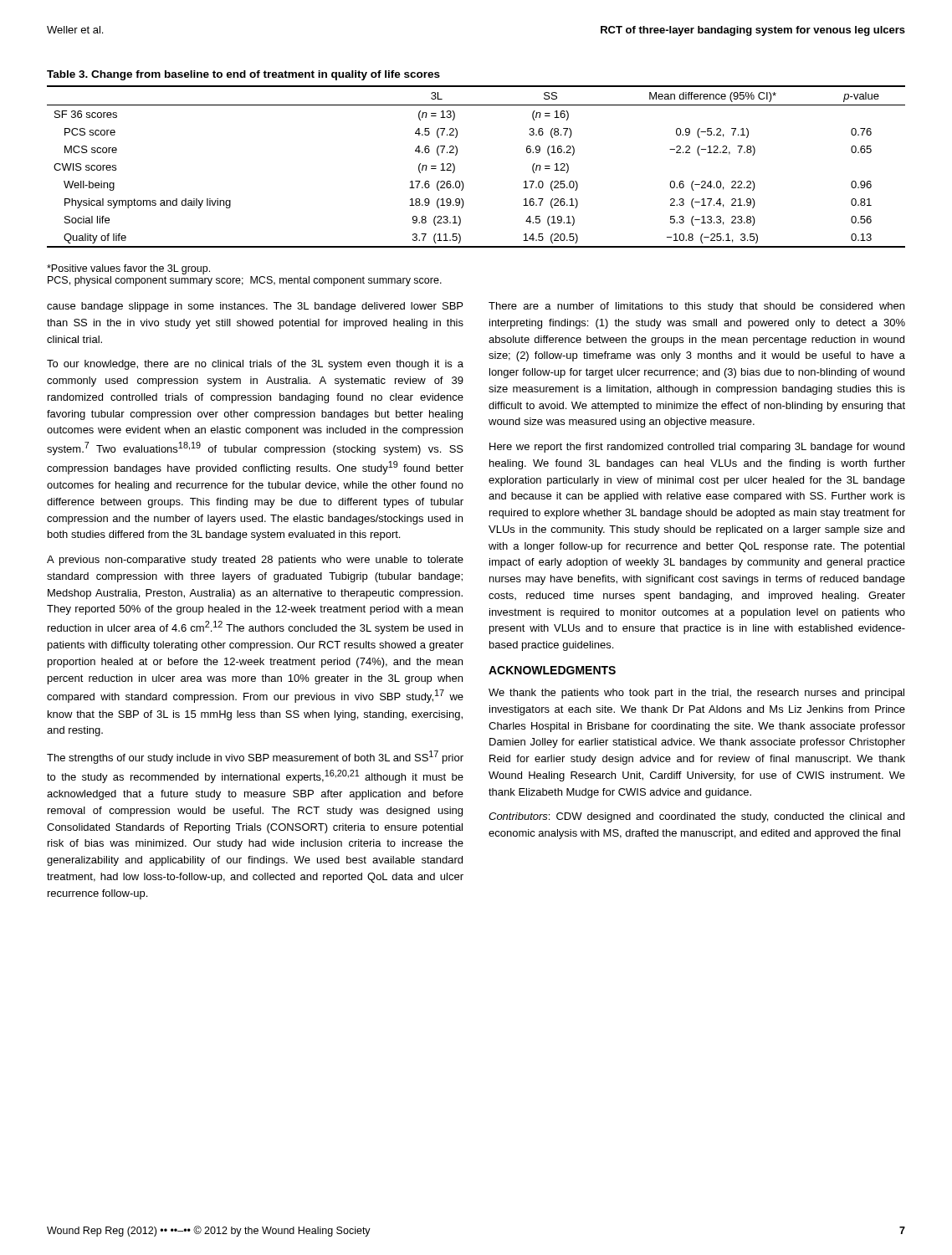Find the text starting "Table 3. Change"

(243, 74)
